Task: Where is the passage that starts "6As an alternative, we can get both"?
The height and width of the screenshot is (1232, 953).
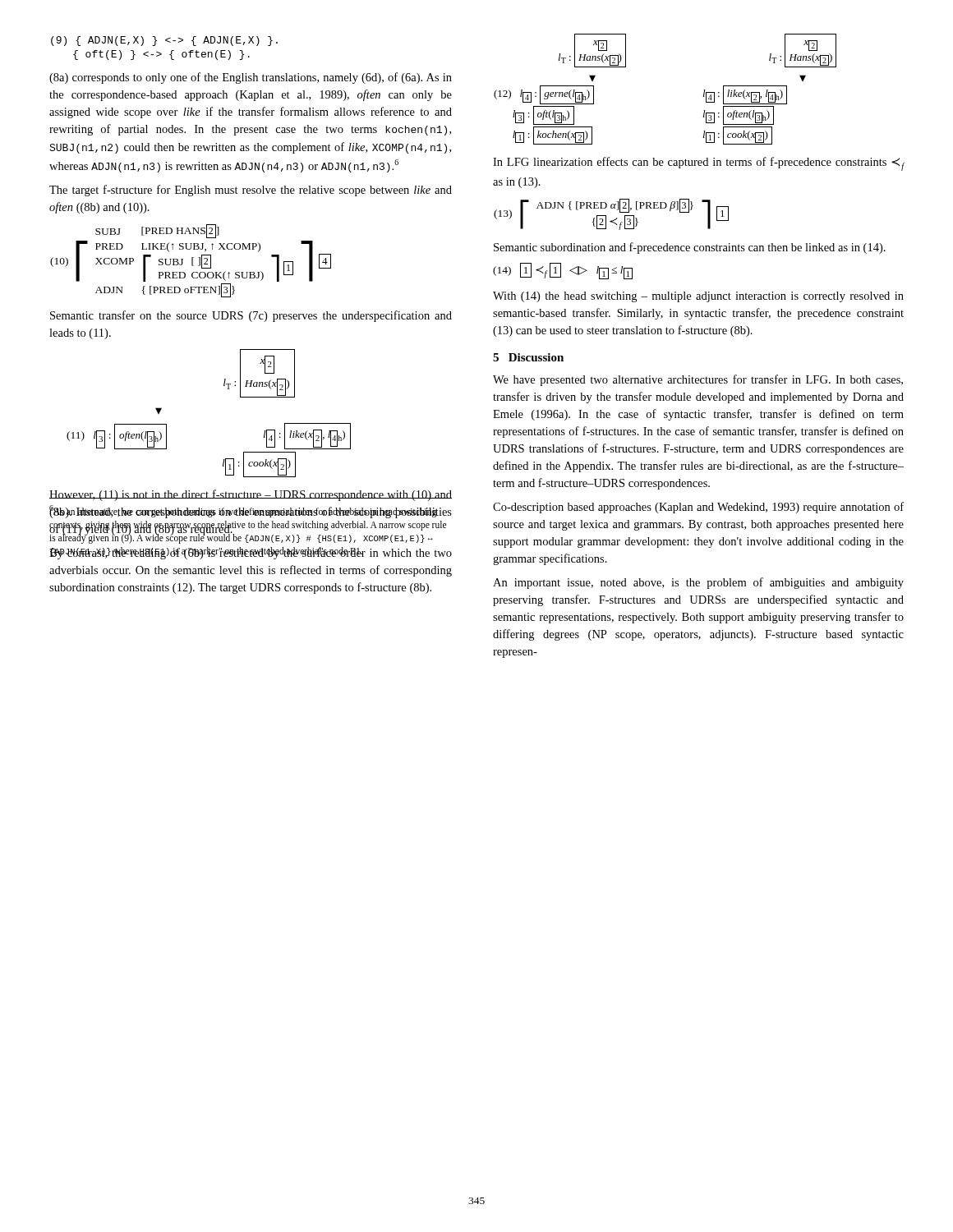Action: pyautogui.click(x=251, y=528)
